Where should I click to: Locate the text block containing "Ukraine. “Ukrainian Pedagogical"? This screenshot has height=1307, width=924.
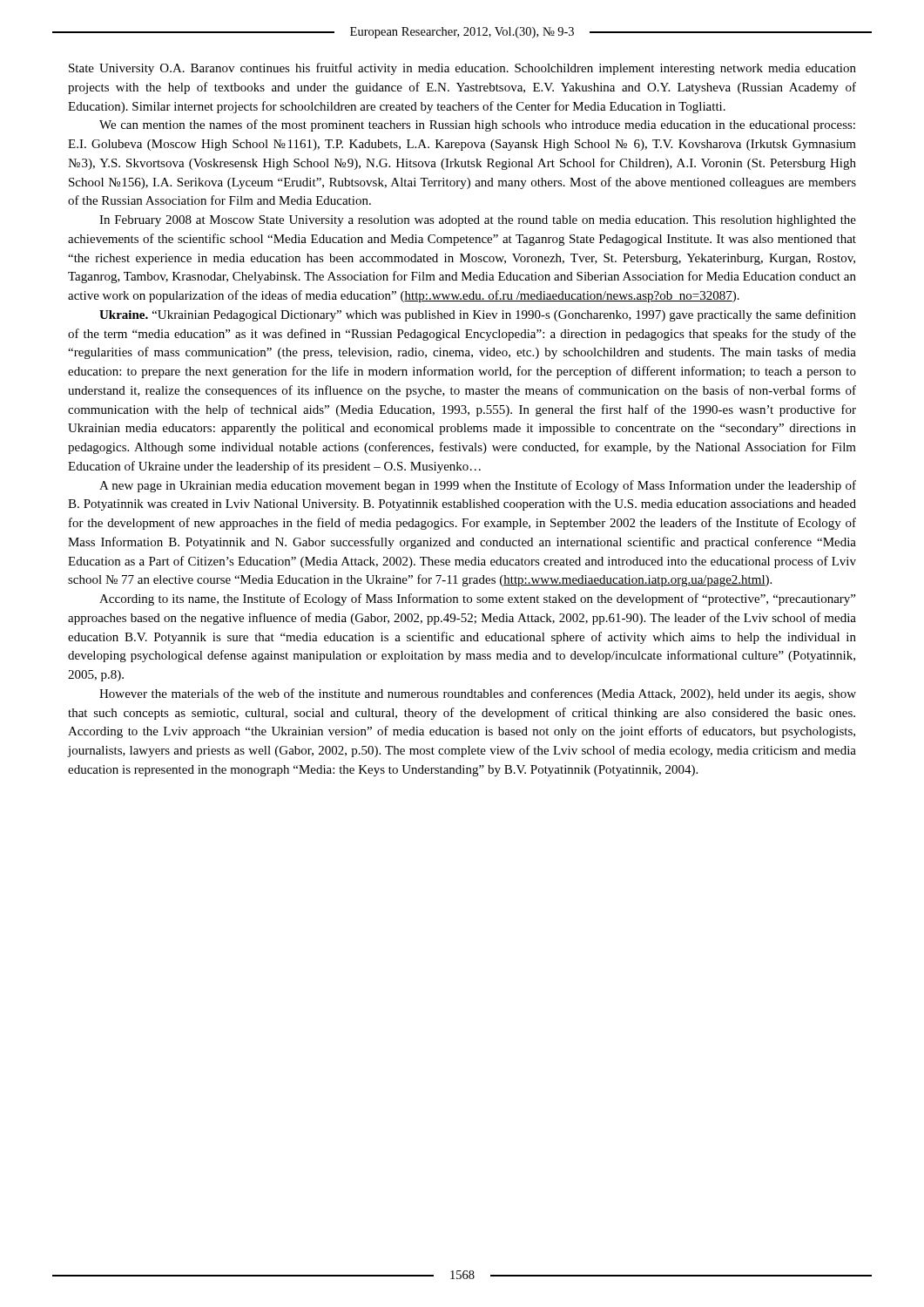tap(462, 391)
